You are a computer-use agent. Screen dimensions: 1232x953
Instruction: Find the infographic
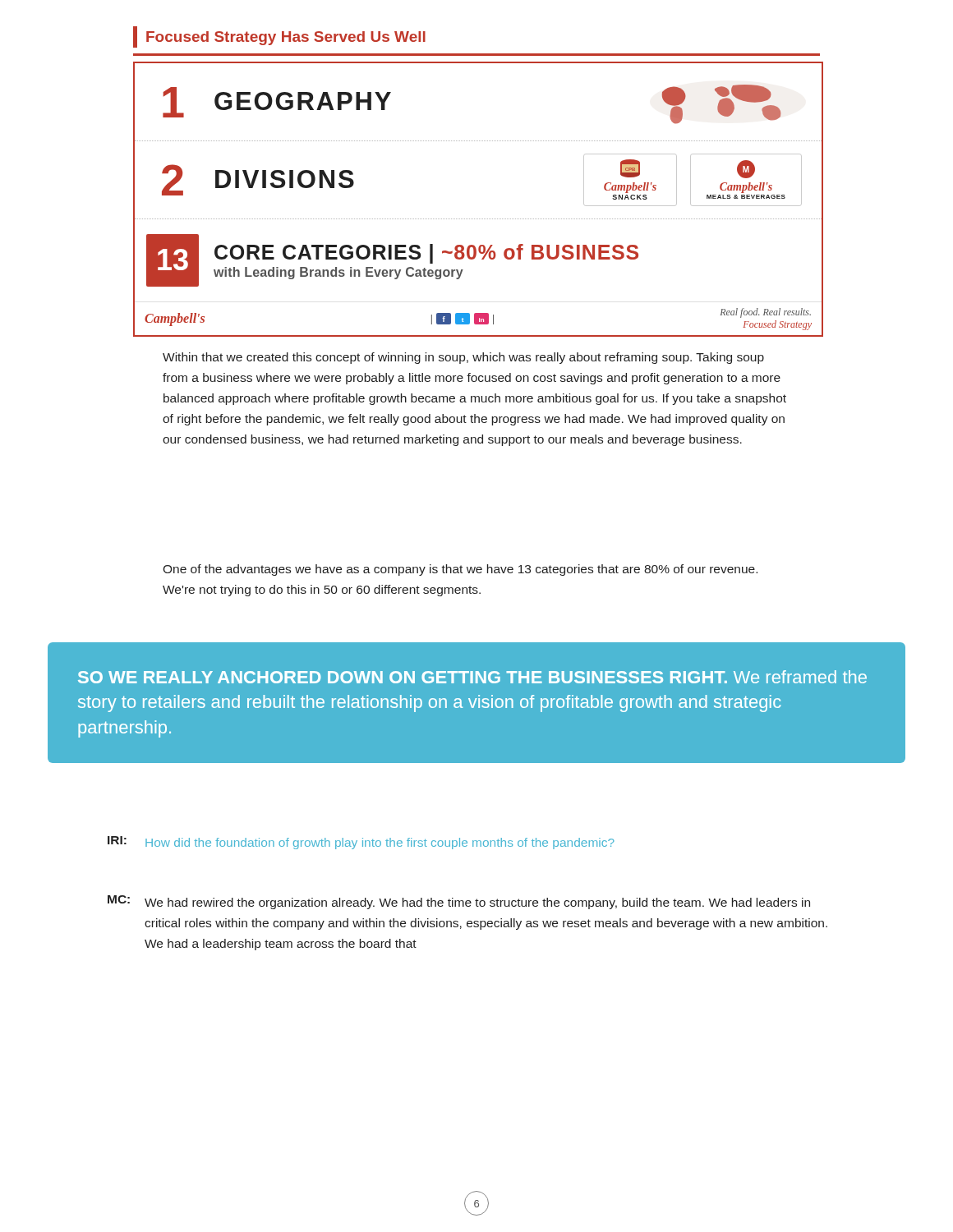click(x=478, y=199)
